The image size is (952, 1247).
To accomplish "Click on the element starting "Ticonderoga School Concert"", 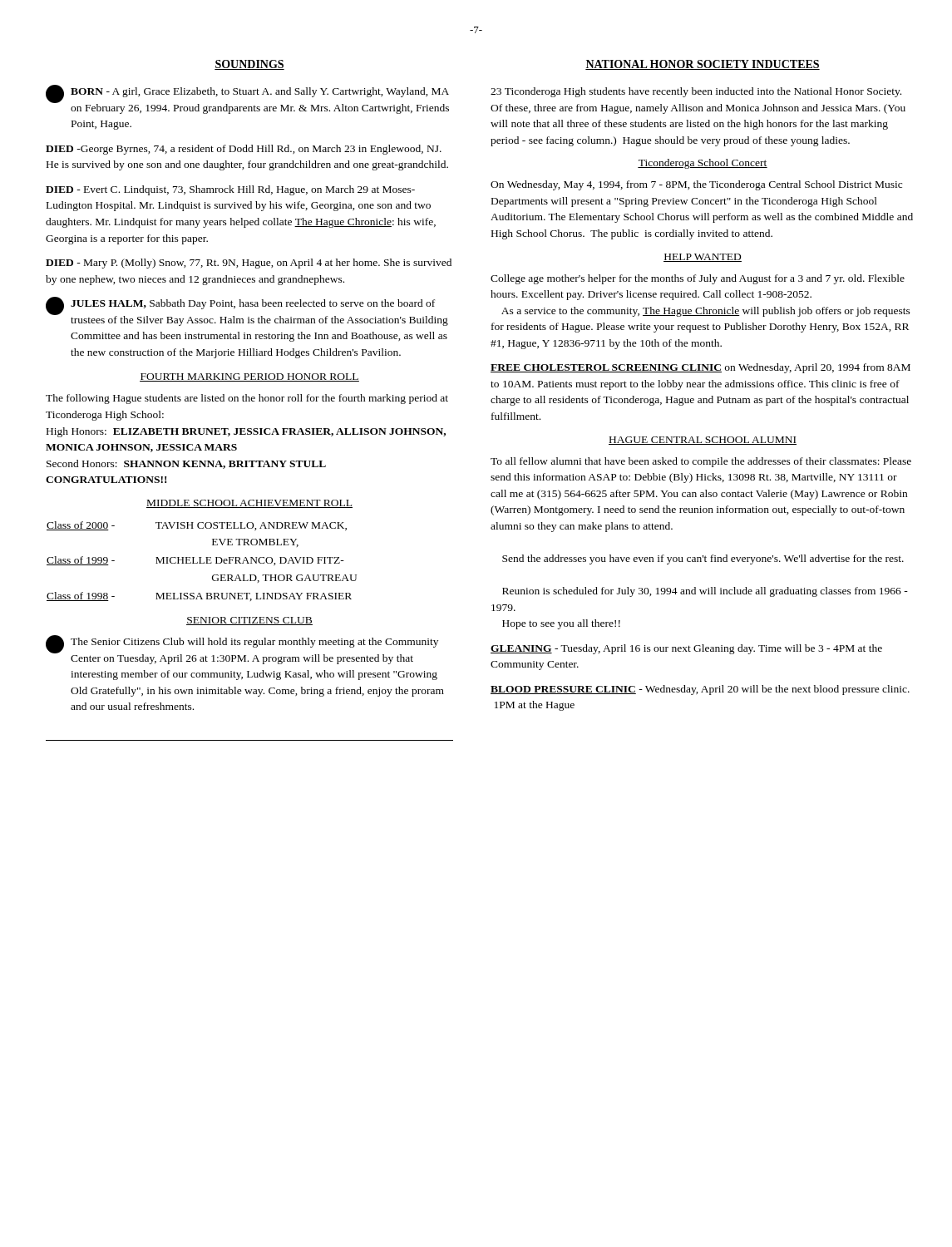I will [703, 163].
